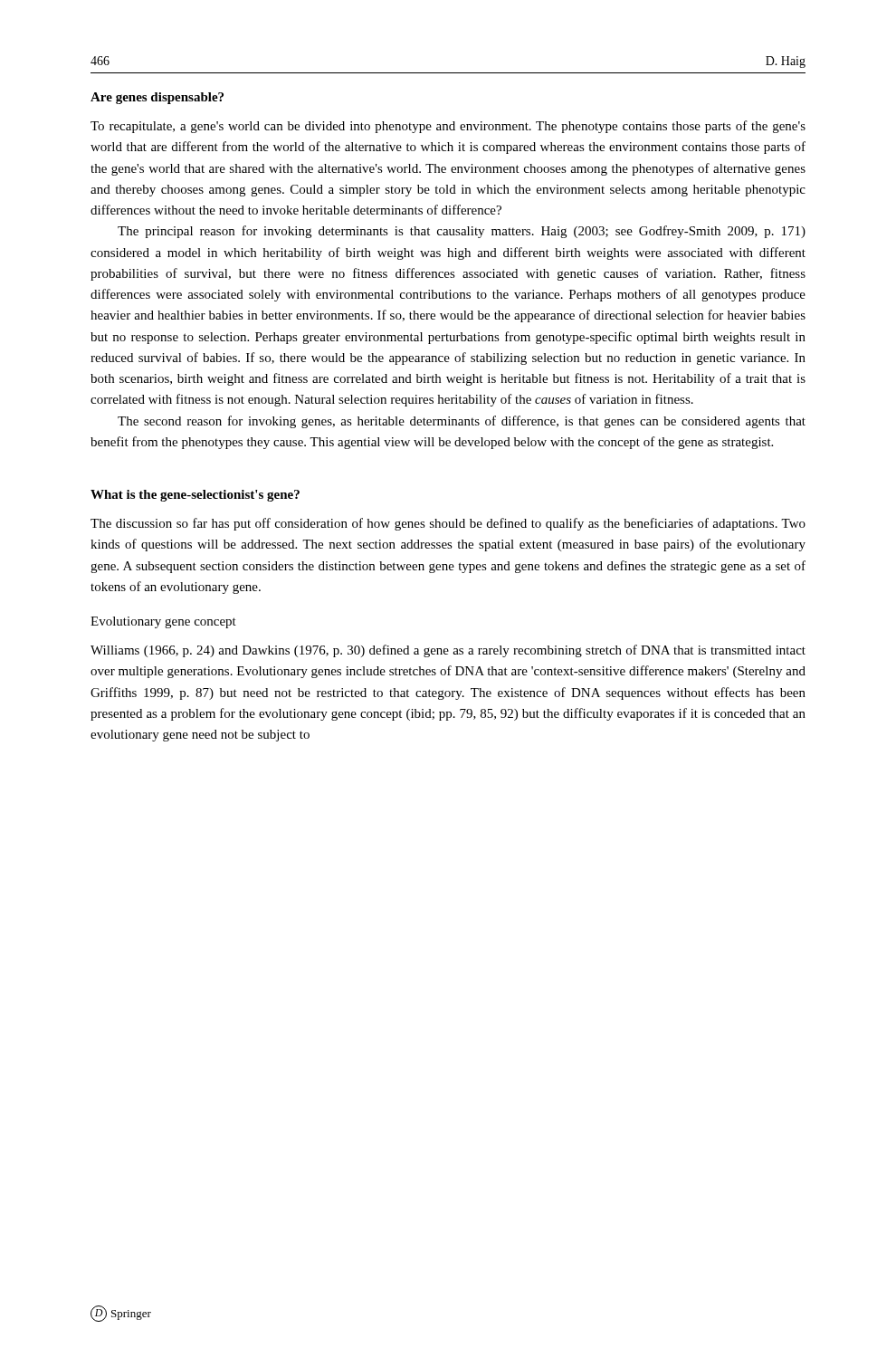Find the region starting "Evolutionary gene concept"
This screenshot has height=1358, width=896.
point(163,621)
